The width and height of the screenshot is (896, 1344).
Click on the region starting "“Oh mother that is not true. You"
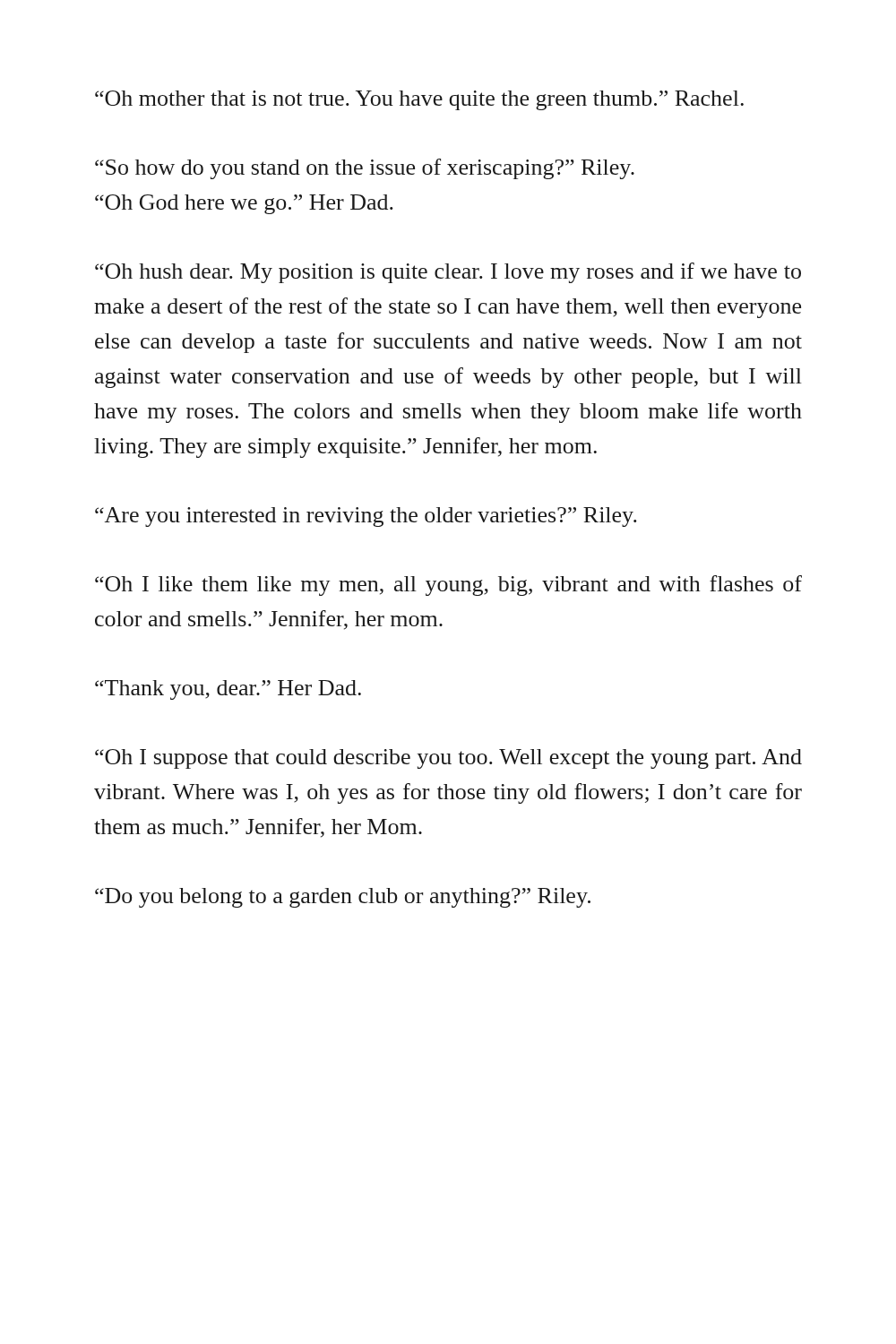click(420, 98)
